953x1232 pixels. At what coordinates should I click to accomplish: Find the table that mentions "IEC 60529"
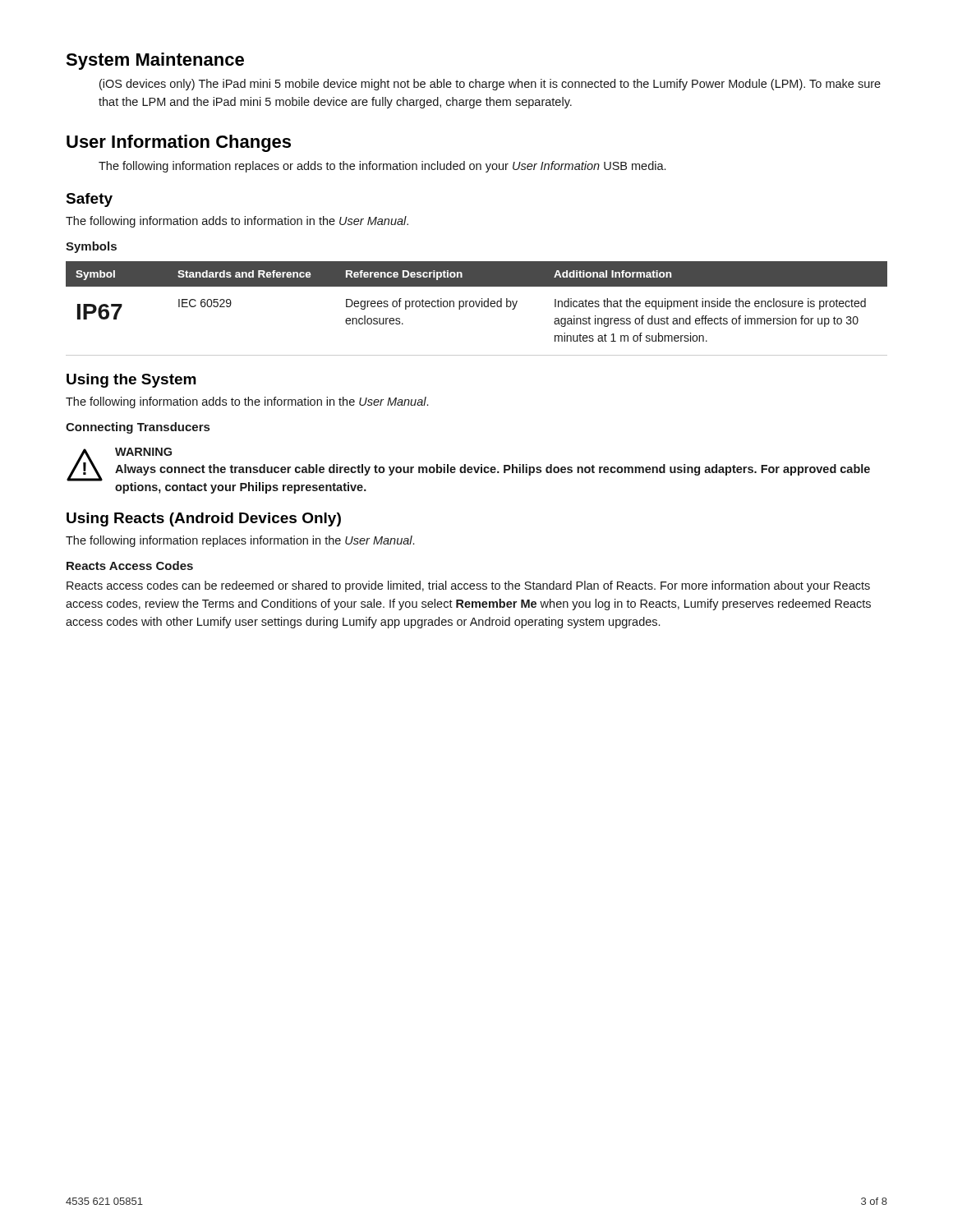(476, 308)
